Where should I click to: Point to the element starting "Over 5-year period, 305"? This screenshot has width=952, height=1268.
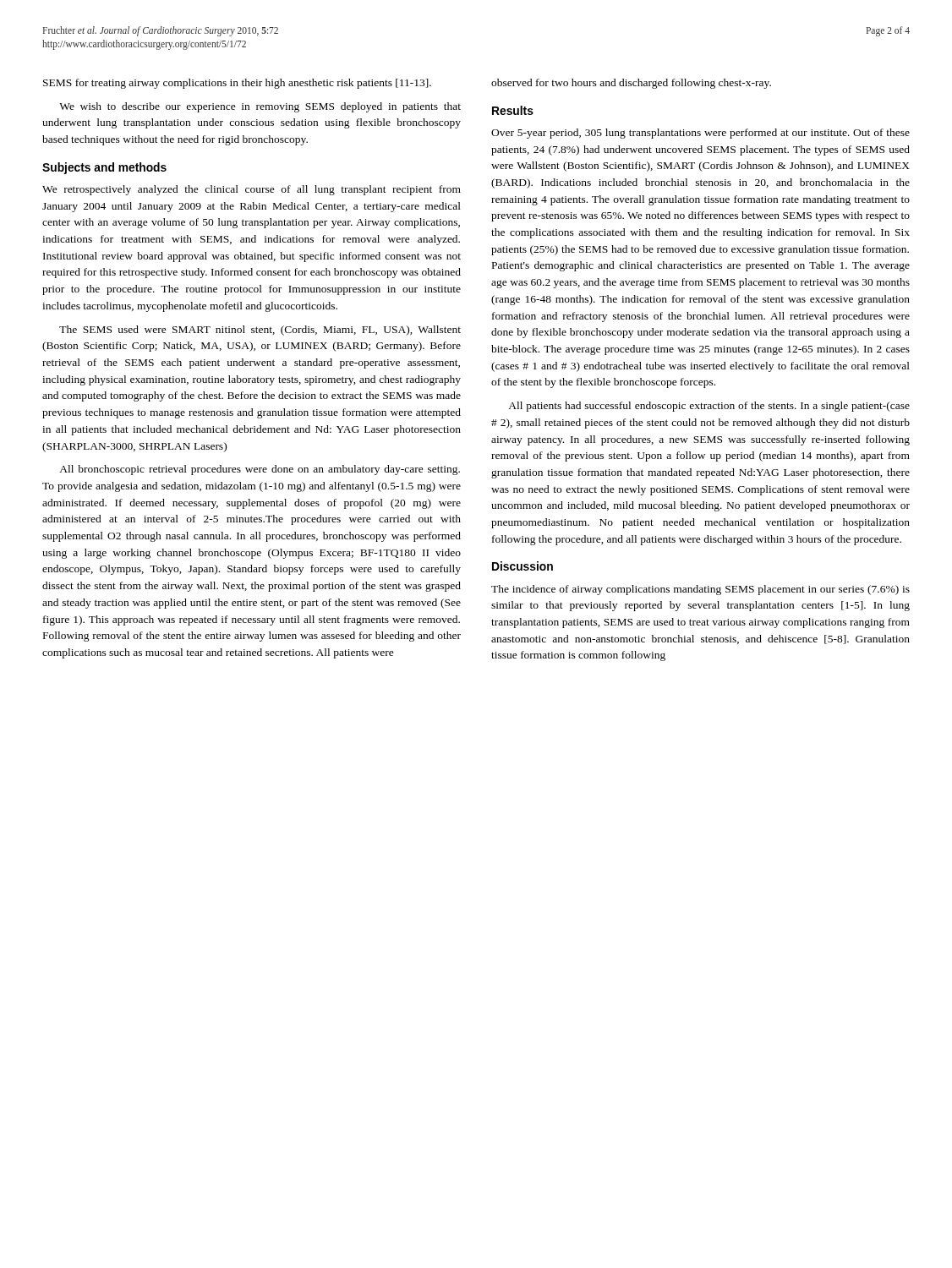click(x=700, y=336)
